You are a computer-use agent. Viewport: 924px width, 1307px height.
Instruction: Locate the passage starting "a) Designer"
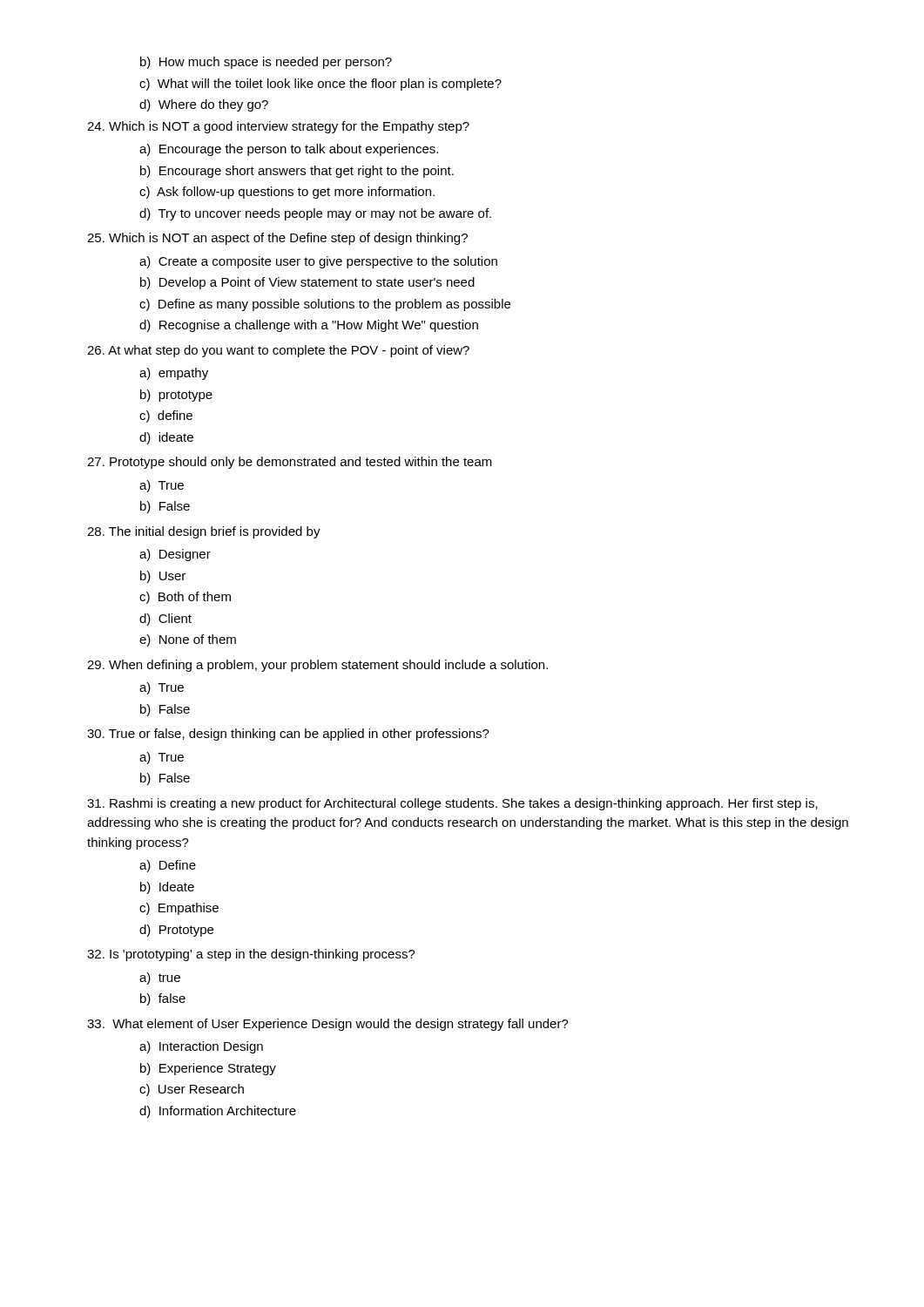(x=175, y=554)
